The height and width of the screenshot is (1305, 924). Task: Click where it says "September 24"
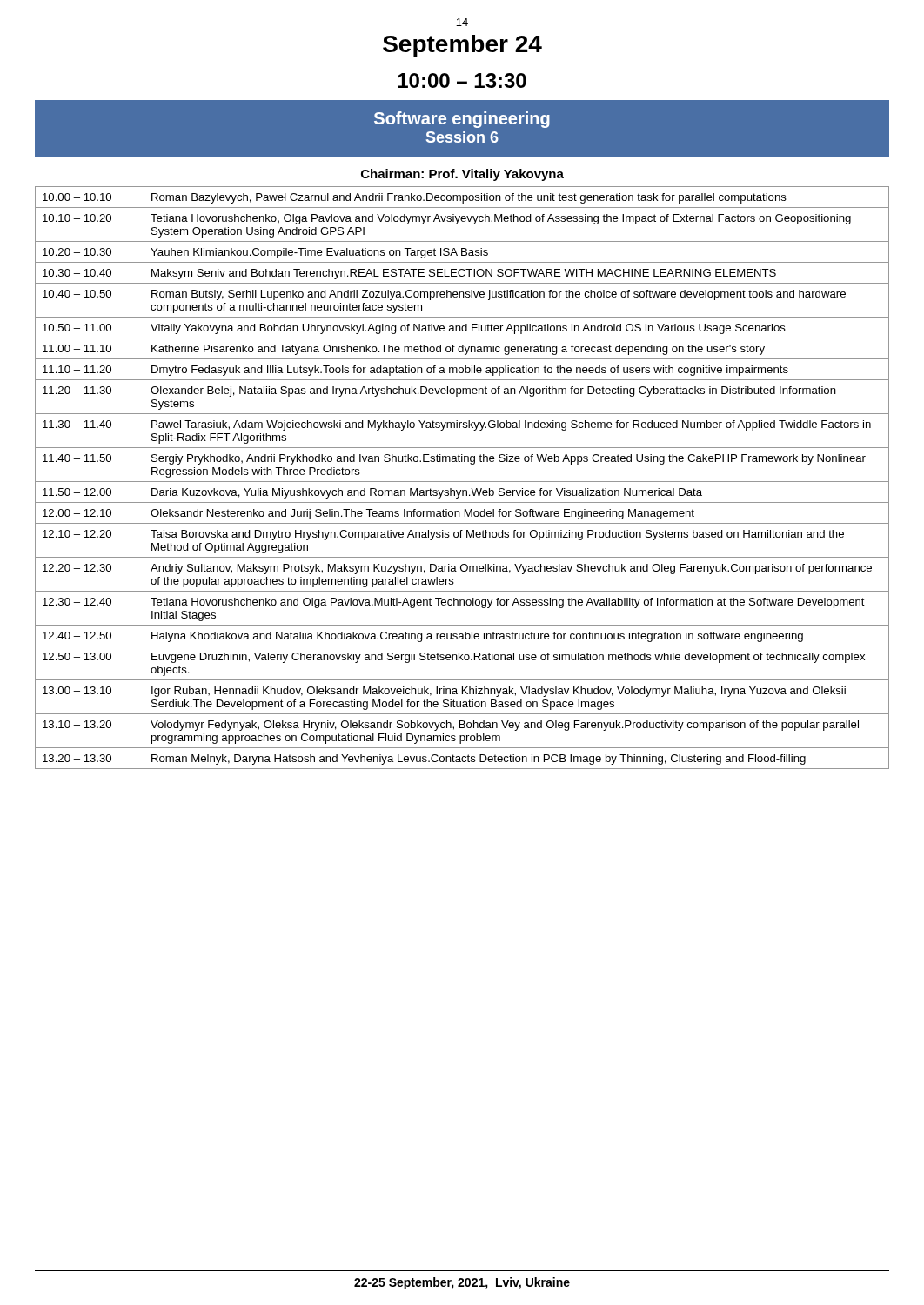[x=462, y=44]
